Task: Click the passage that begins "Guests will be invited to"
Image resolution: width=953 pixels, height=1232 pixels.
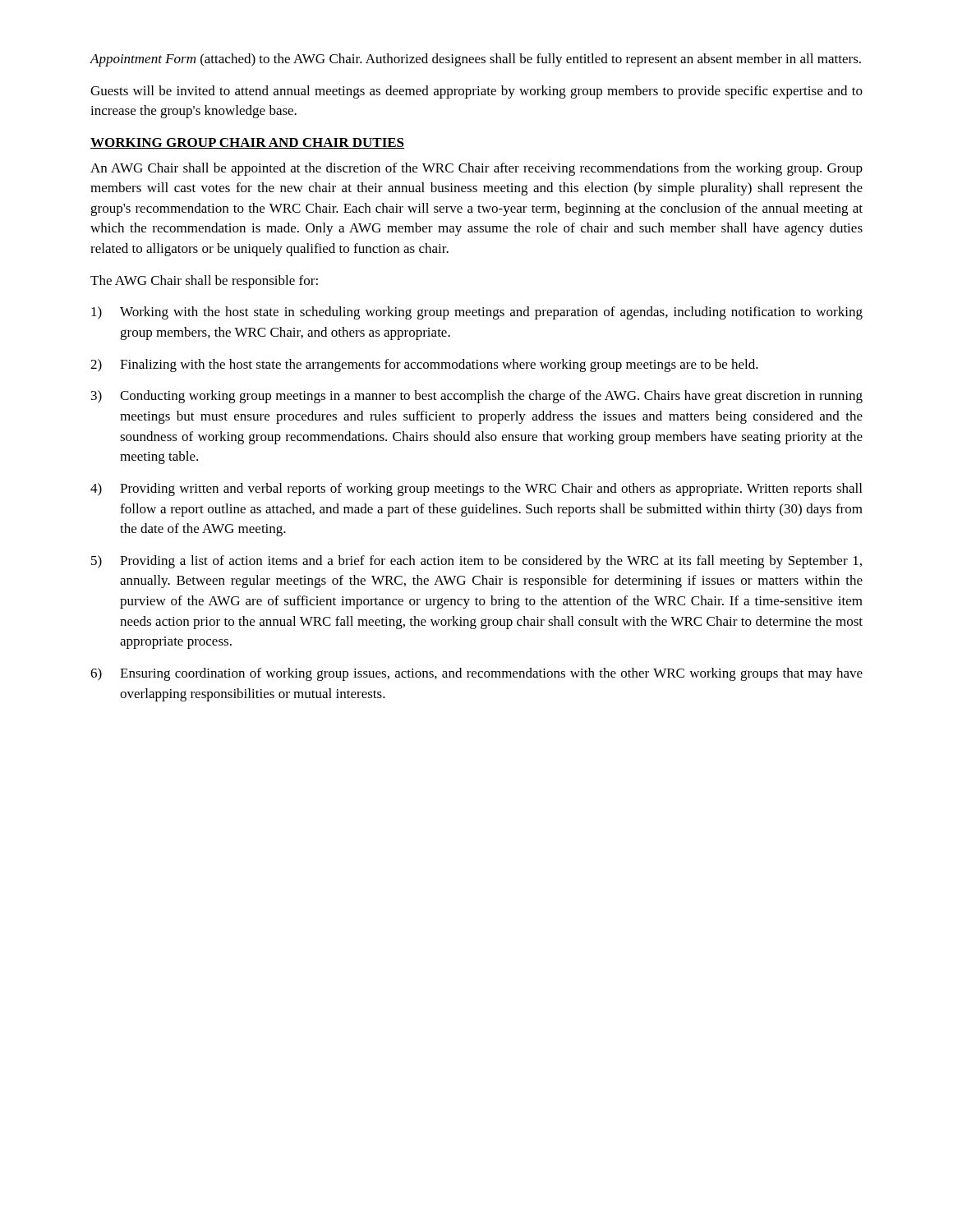Action: click(x=476, y=101)
